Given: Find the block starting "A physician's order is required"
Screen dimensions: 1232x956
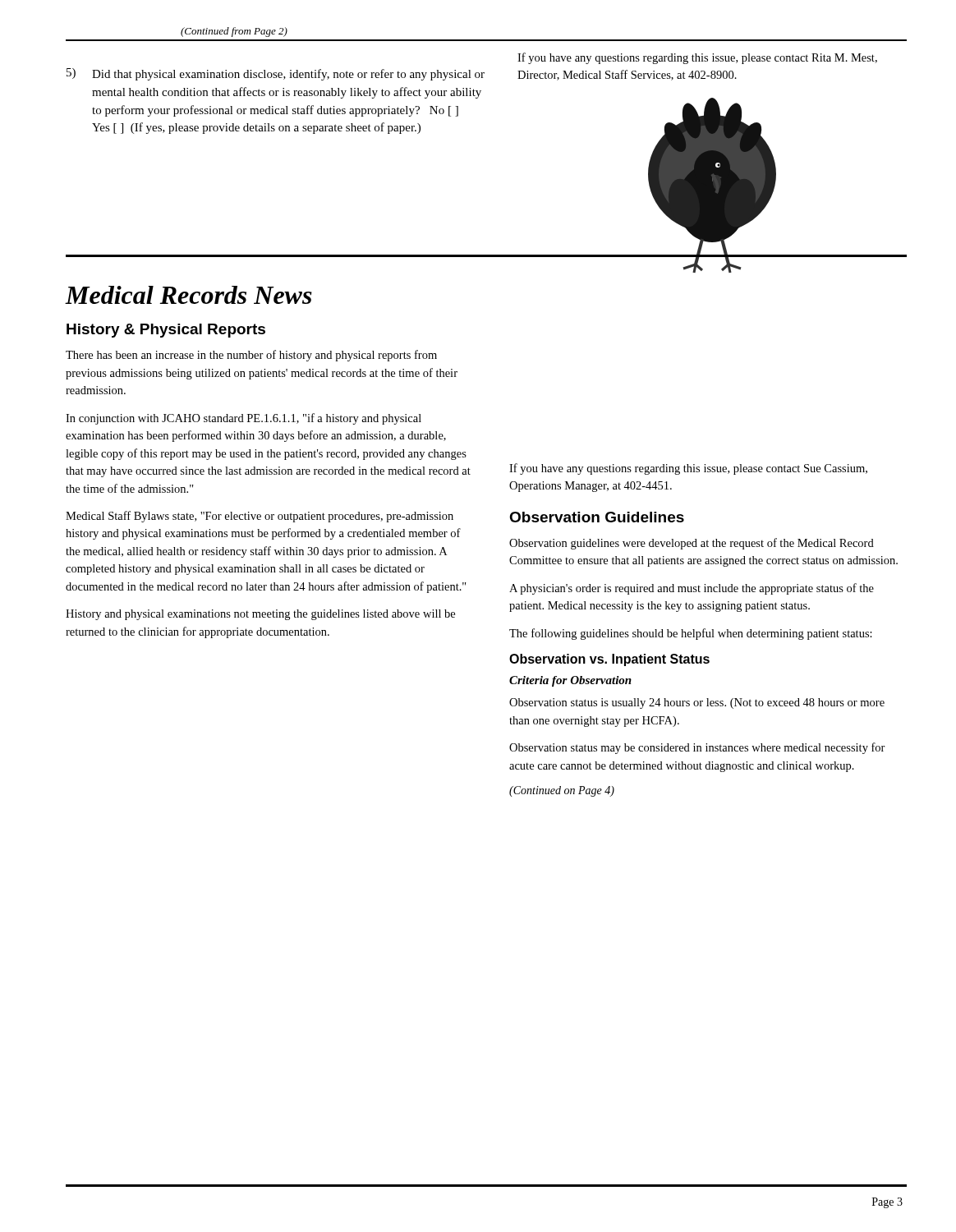Looking at the screenshot, I should (x=691, y=597).
